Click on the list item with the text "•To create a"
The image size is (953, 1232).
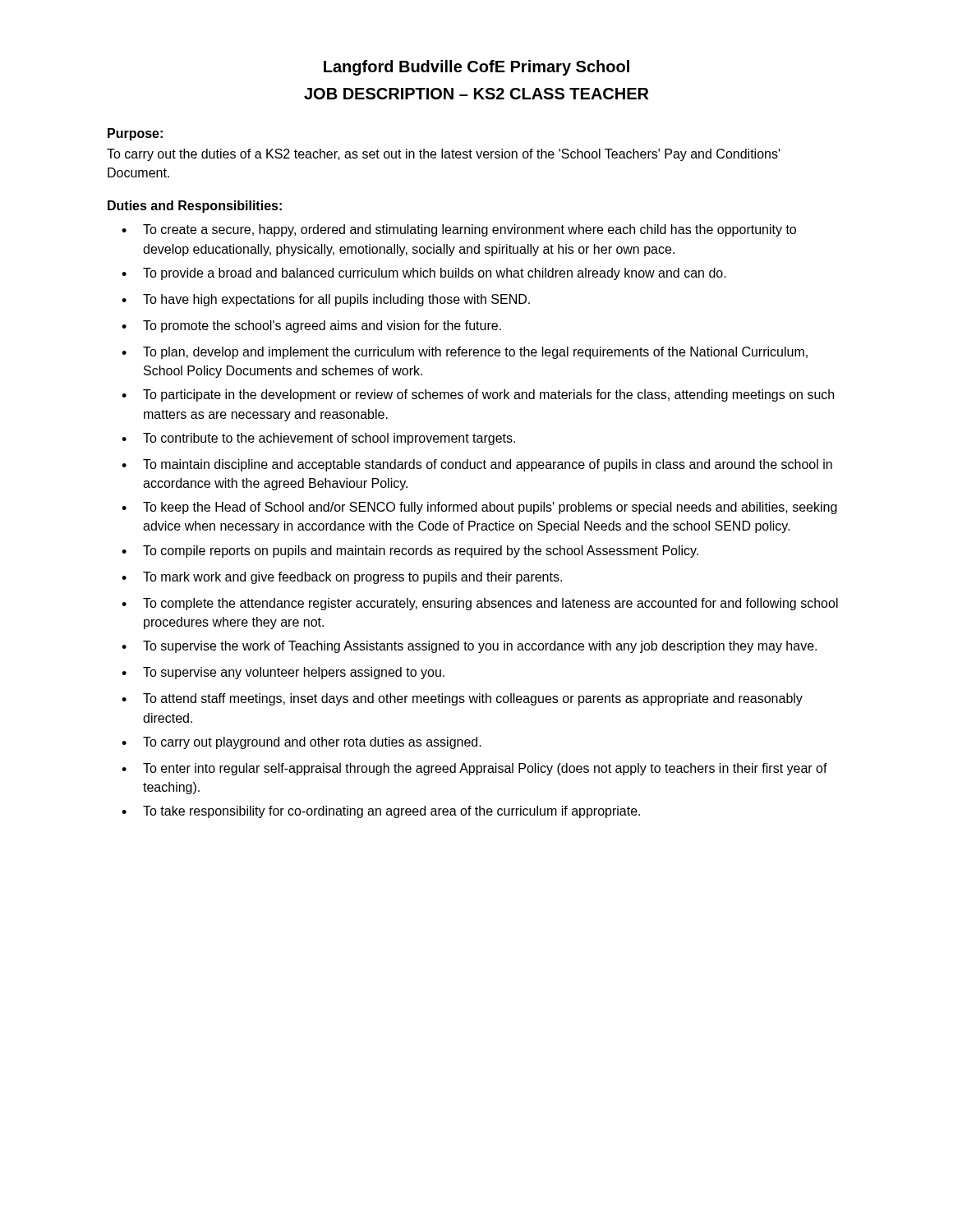(484, 239)
